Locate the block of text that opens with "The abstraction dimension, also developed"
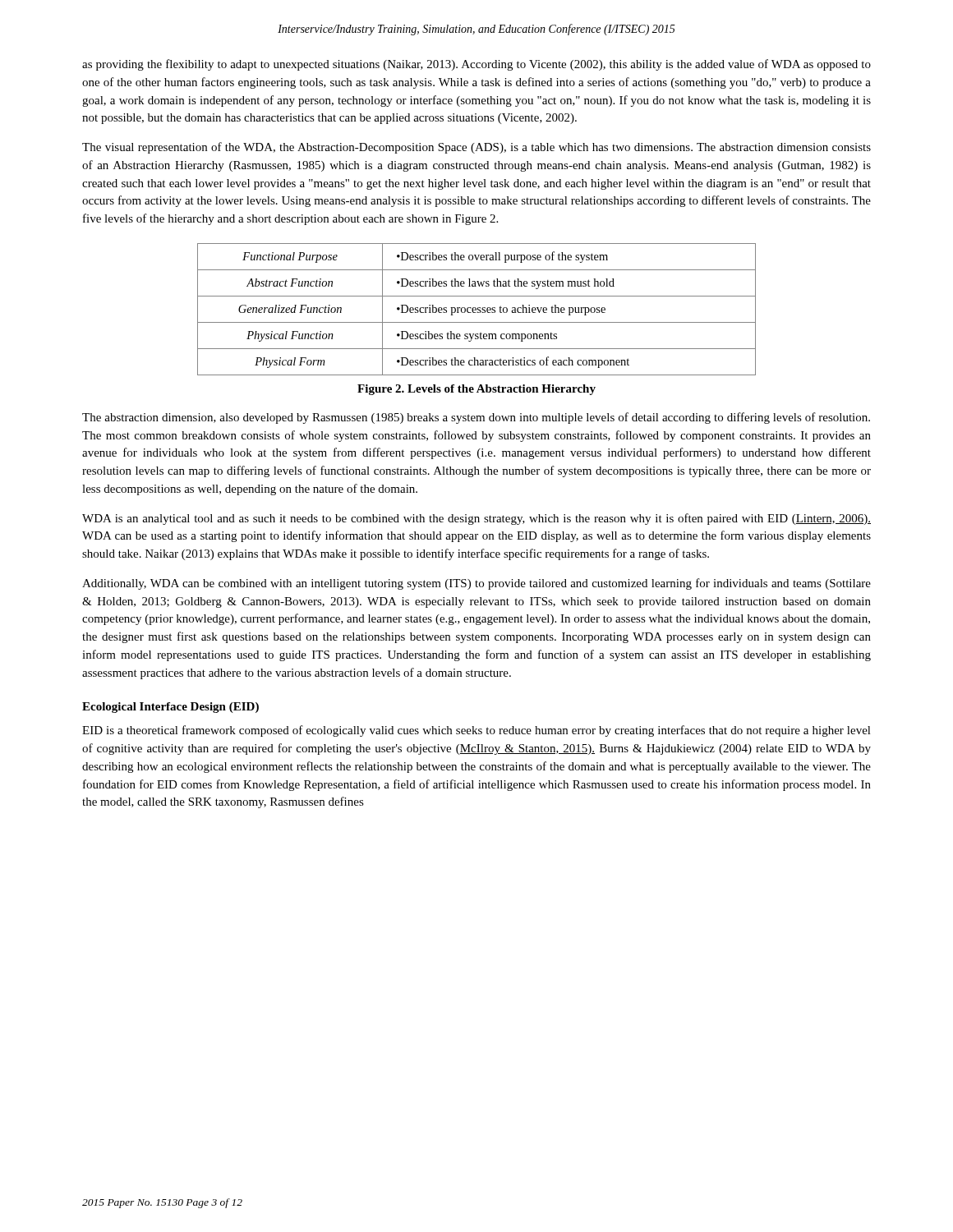 476,453
